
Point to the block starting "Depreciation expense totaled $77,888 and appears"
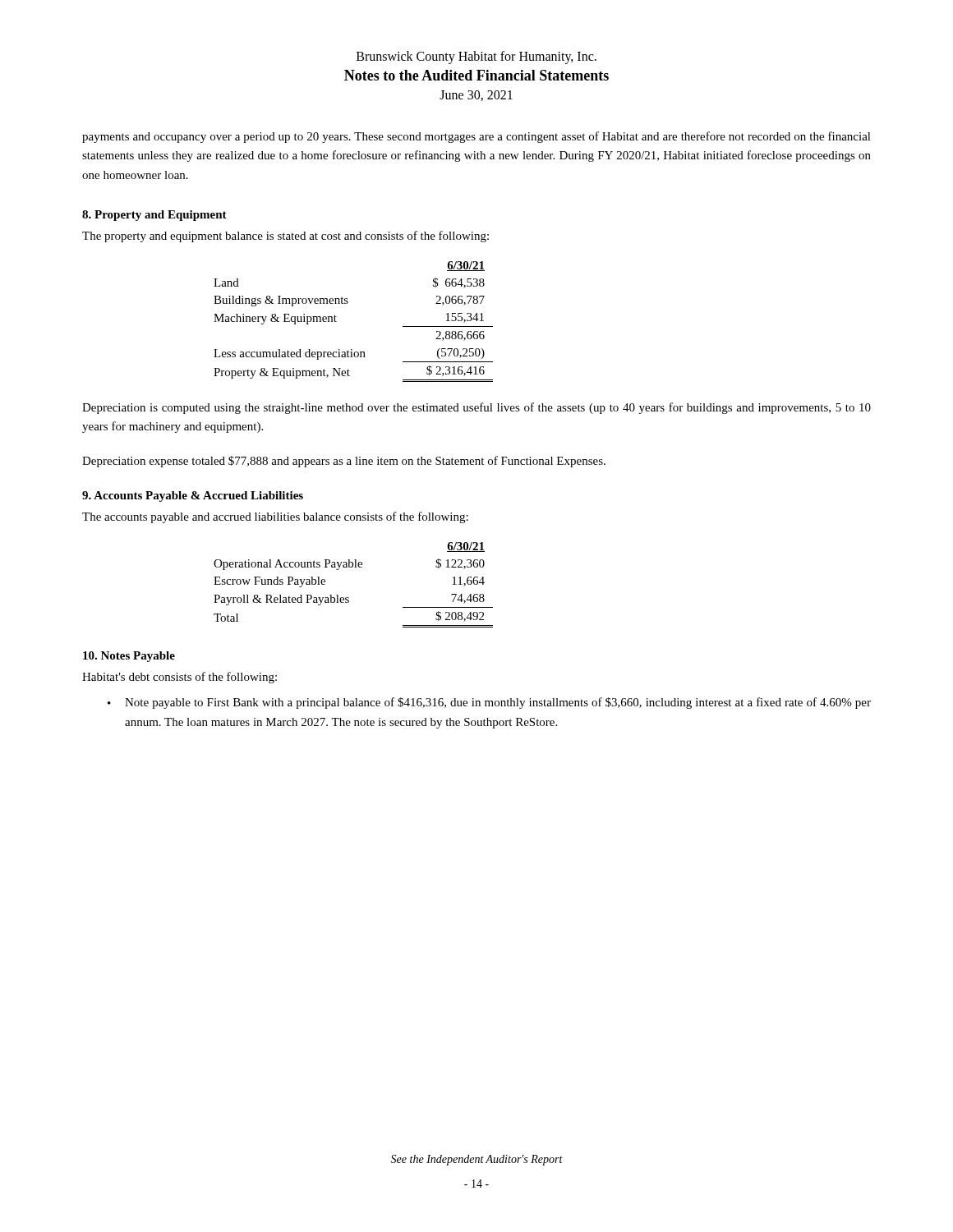pos(344,460)
